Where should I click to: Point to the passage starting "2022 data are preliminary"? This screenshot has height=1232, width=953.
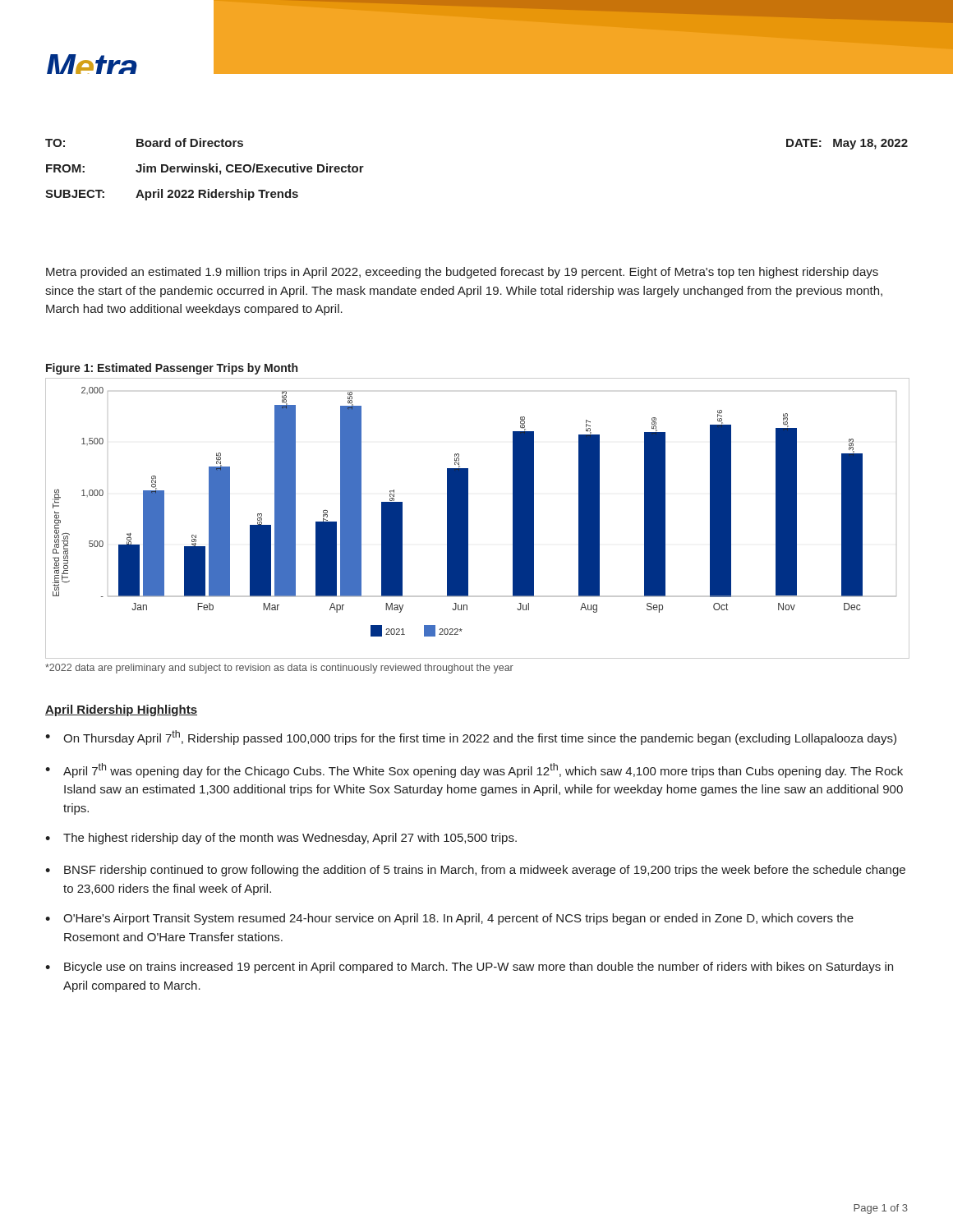click(x=279, y=668)
